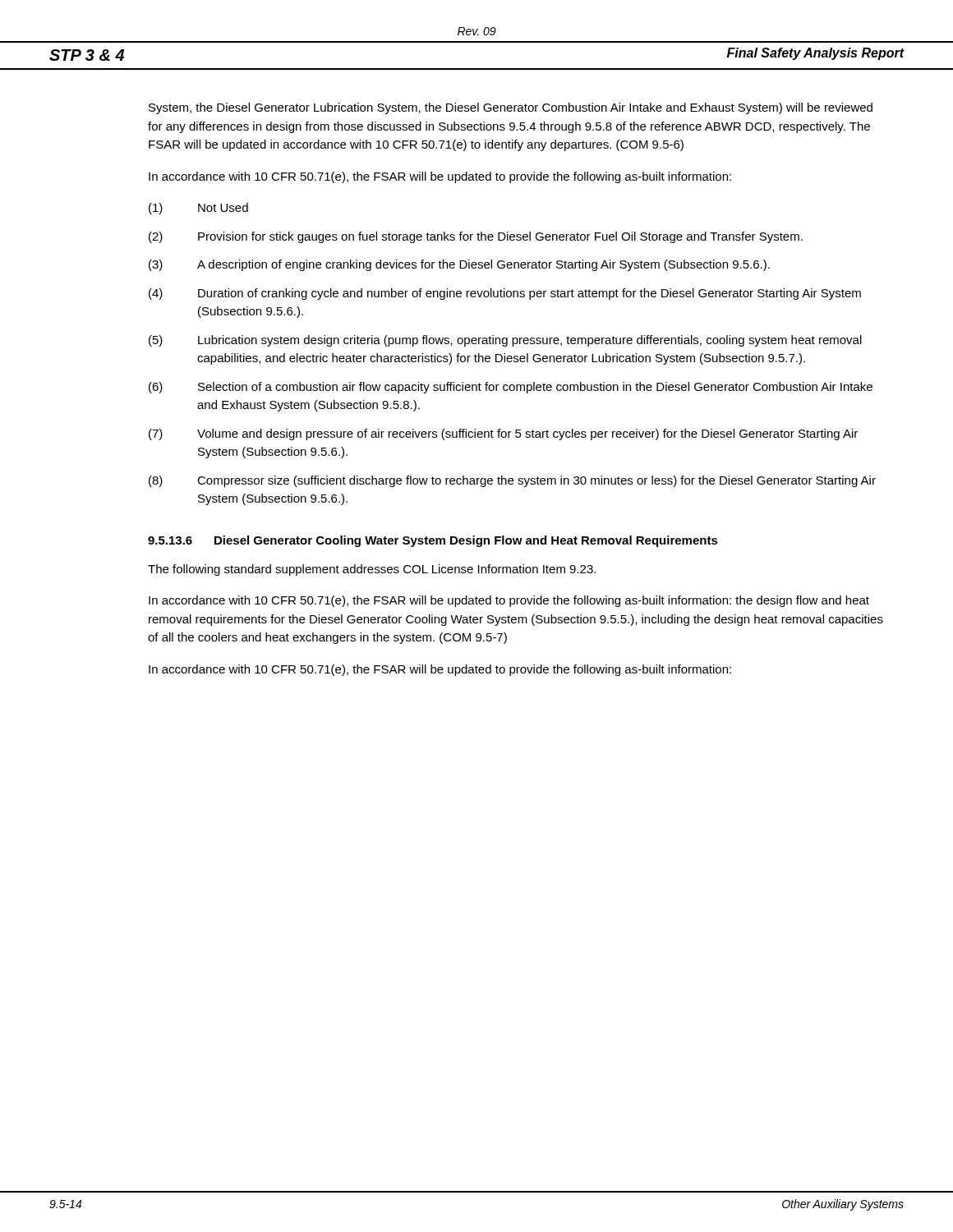Click on the list item that reads "(8) Compressor size (sufficient discharge flow to"
The width and height of the screenshot is (953, 1232).
[x=518, y=489]
